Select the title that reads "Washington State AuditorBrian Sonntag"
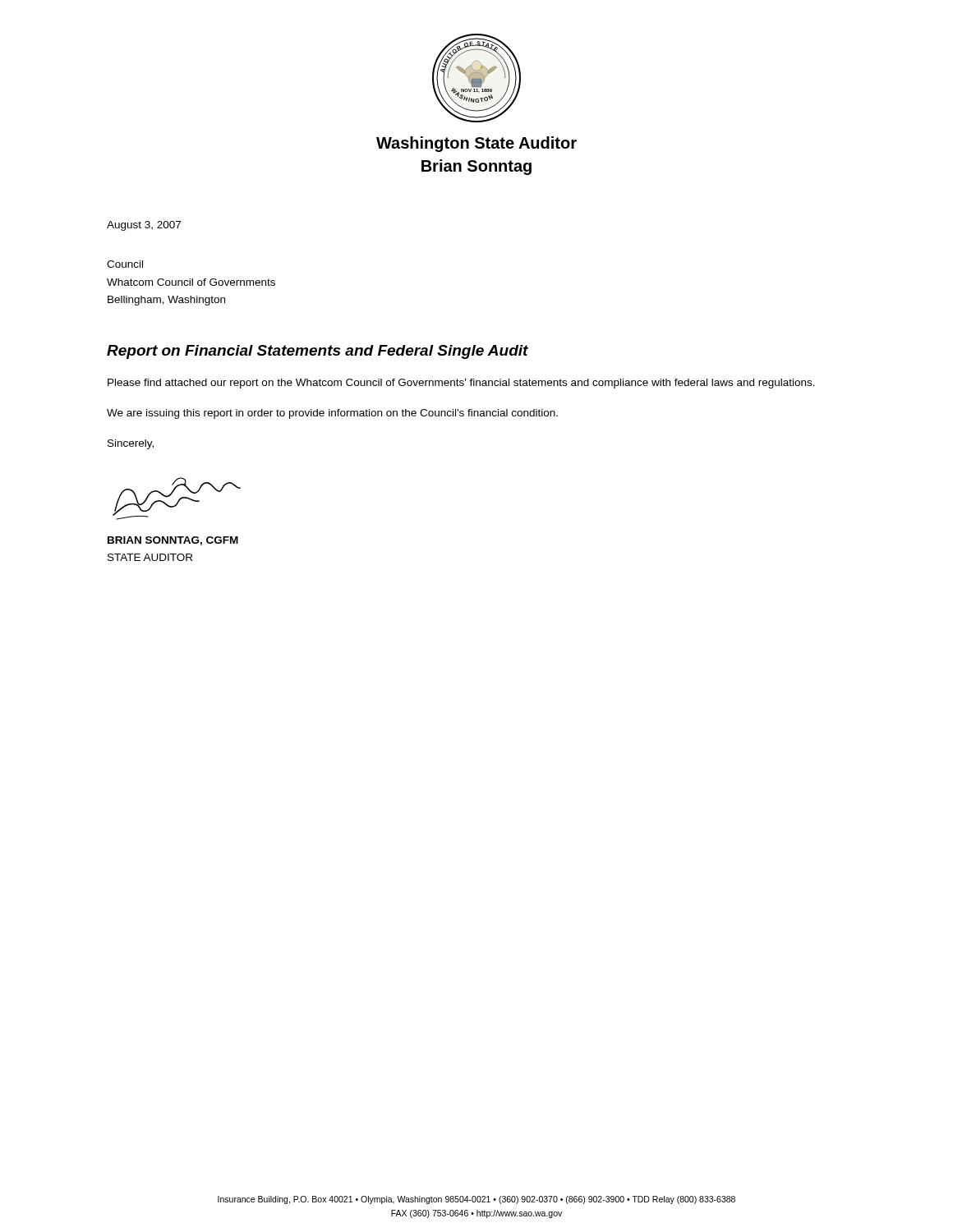 point(476,154)
